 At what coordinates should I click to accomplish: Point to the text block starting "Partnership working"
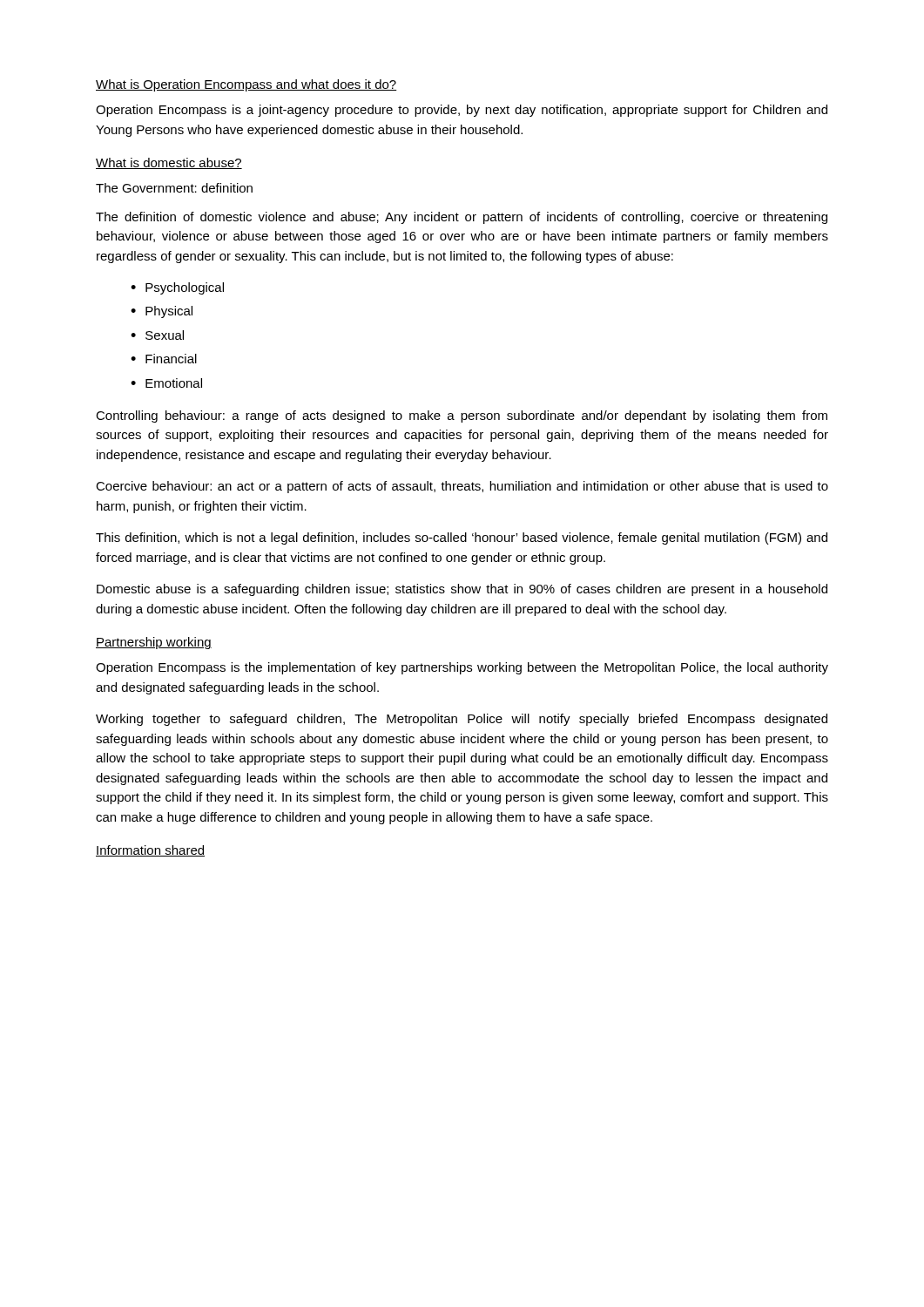point(154,642)
